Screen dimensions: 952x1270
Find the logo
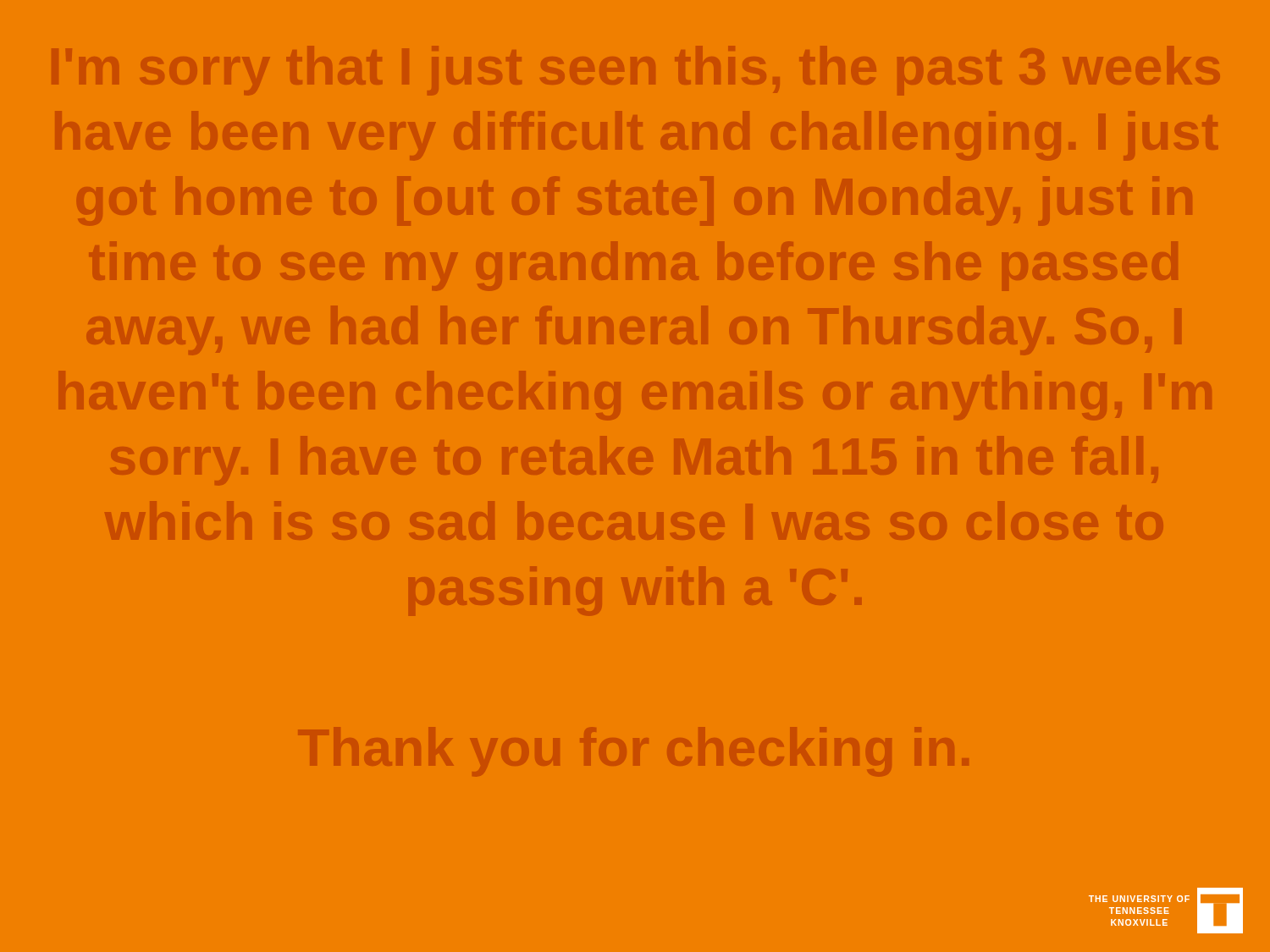1166,910
